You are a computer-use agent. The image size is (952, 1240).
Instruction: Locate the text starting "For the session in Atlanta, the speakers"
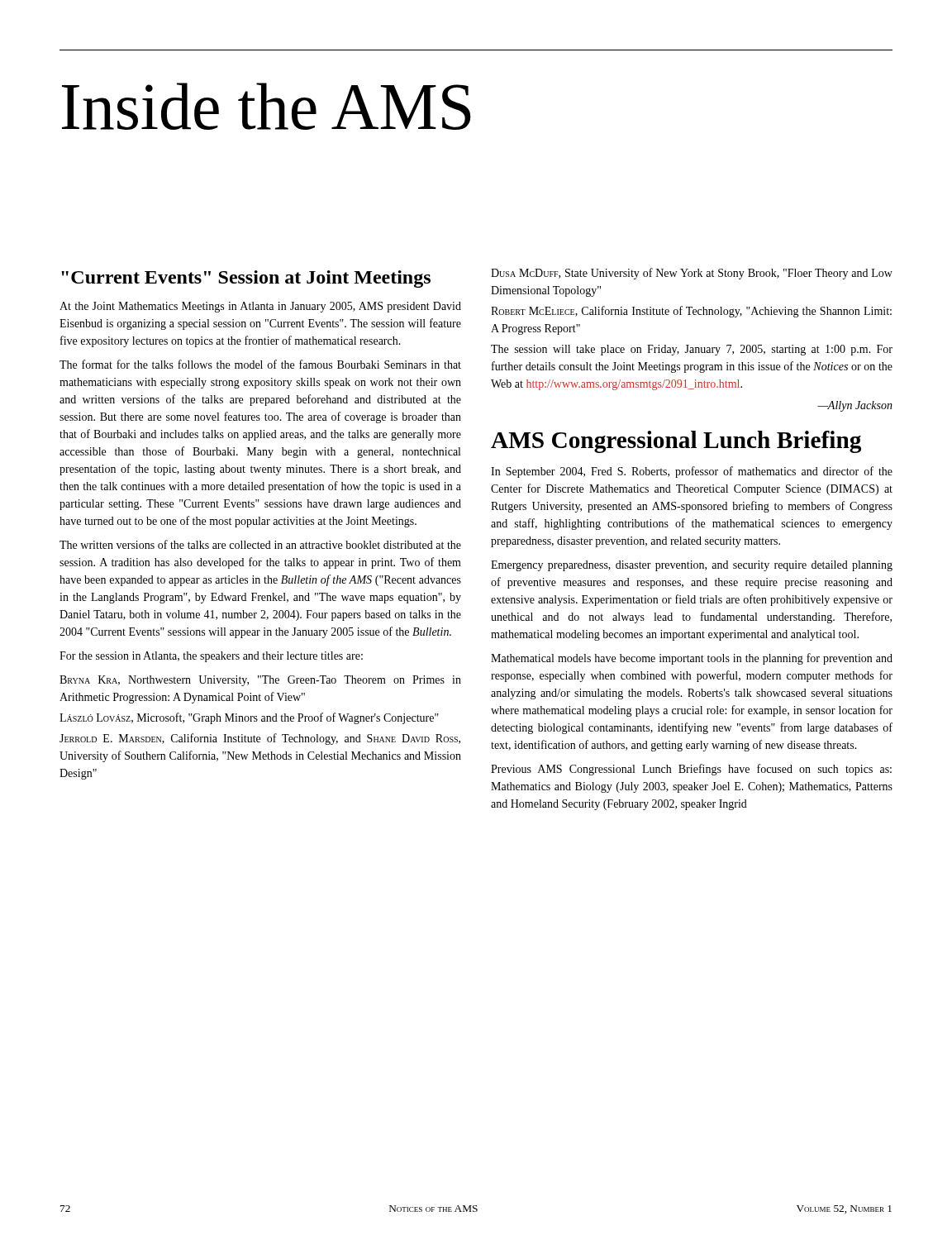(x=260, y=656)
